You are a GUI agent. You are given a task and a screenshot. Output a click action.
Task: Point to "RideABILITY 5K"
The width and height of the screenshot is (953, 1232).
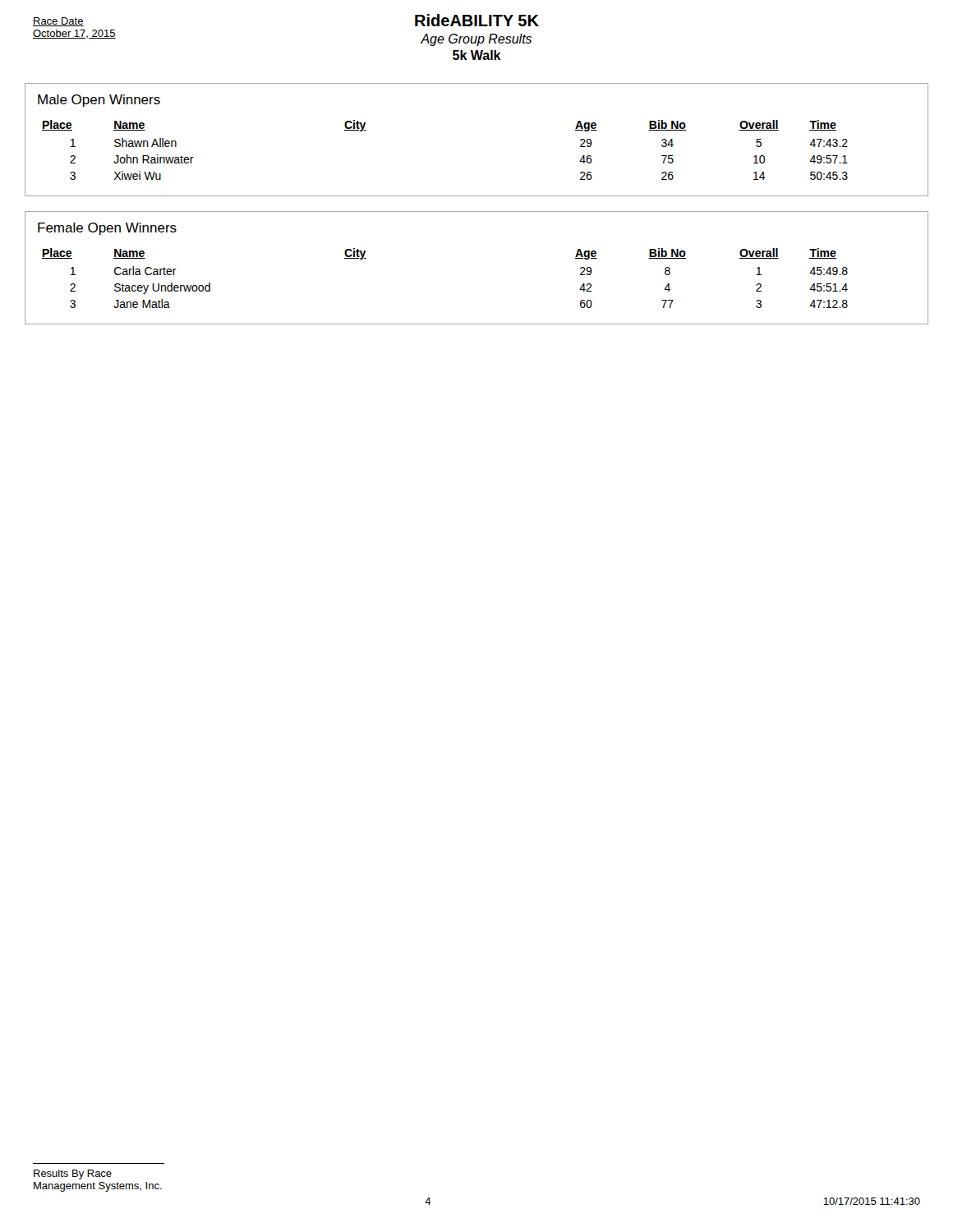(x=476, y=21)
